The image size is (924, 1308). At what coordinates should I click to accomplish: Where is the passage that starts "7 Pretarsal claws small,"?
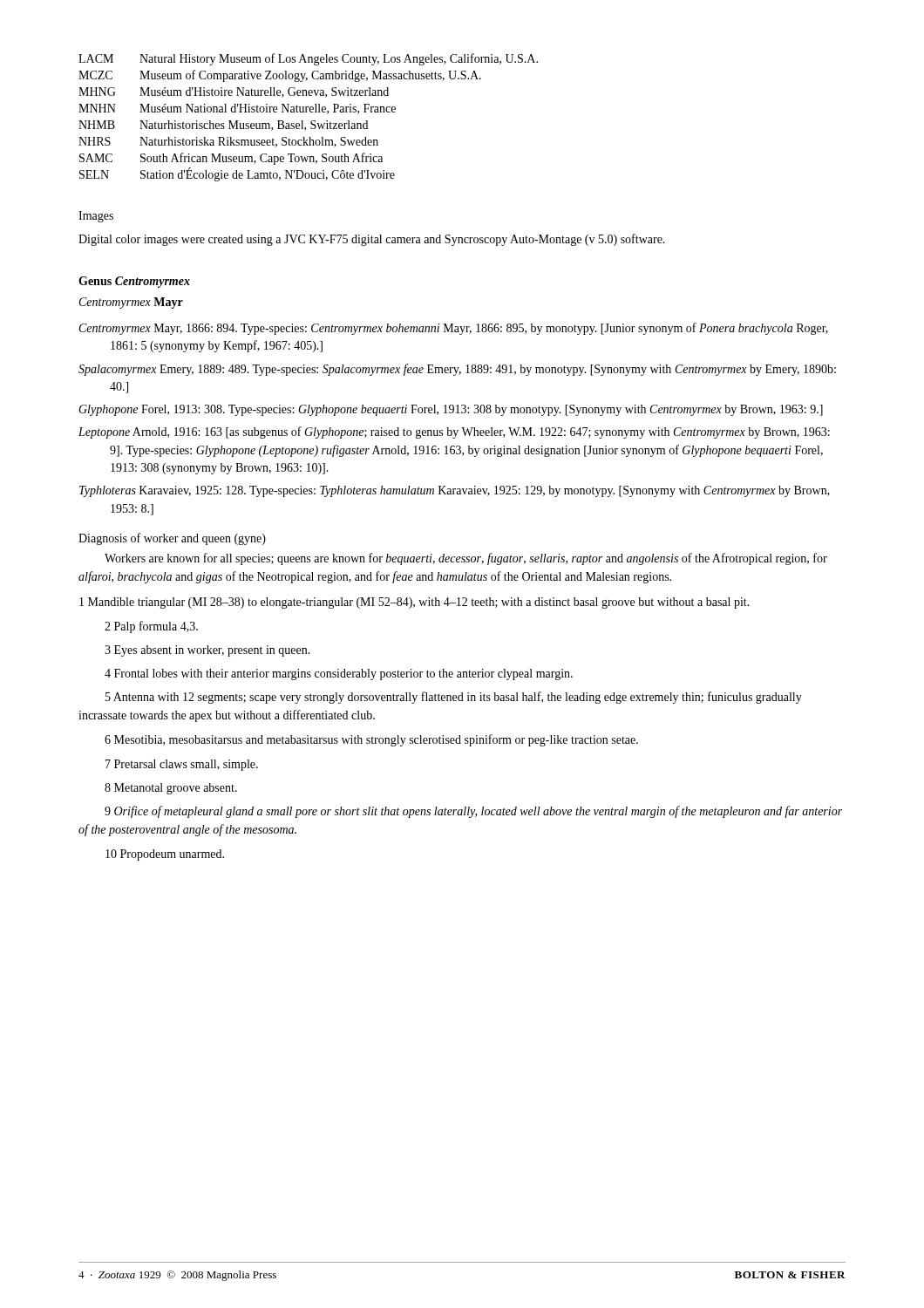point(182,764)
